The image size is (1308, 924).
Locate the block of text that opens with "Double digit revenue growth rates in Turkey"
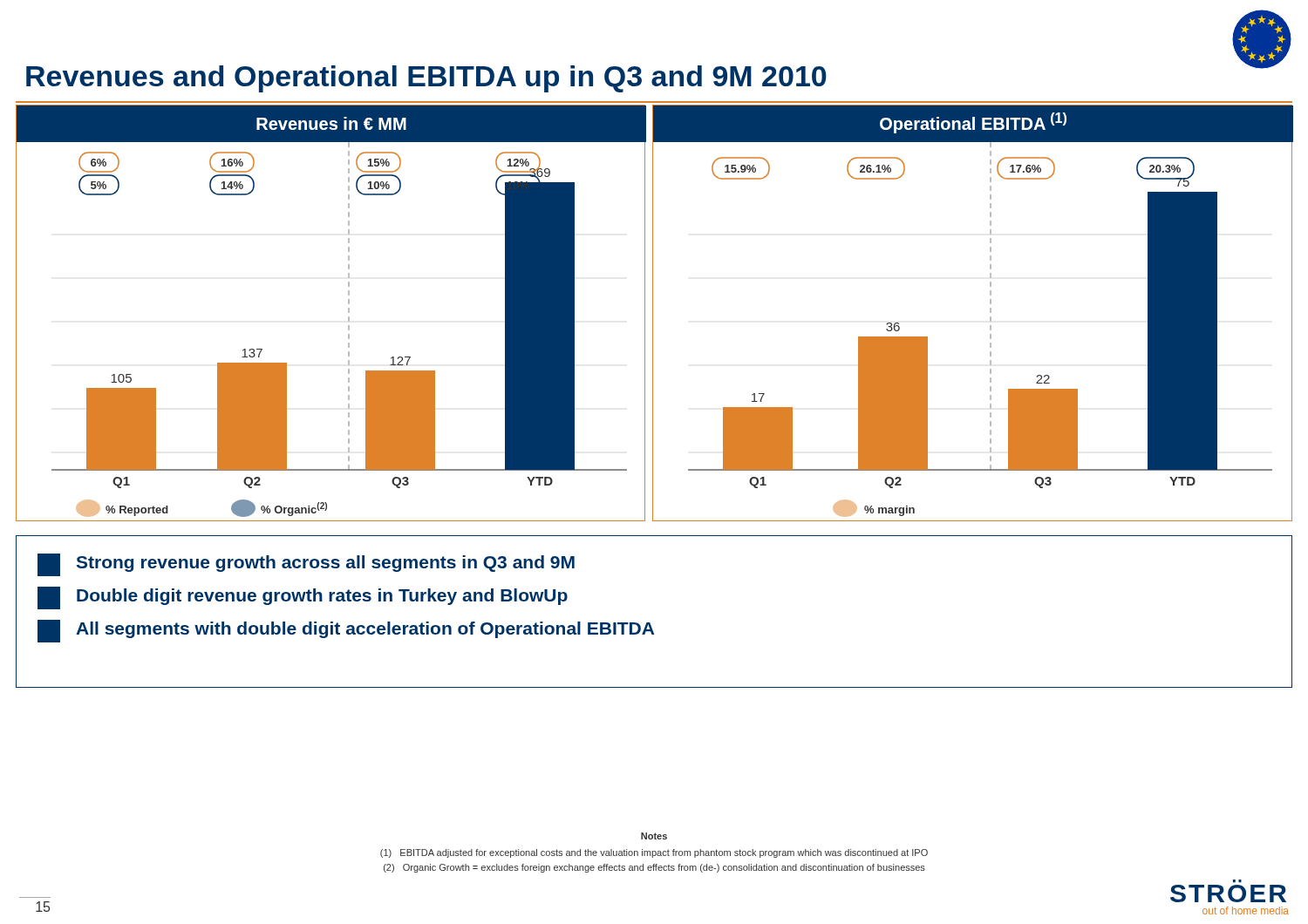point(303,597)
